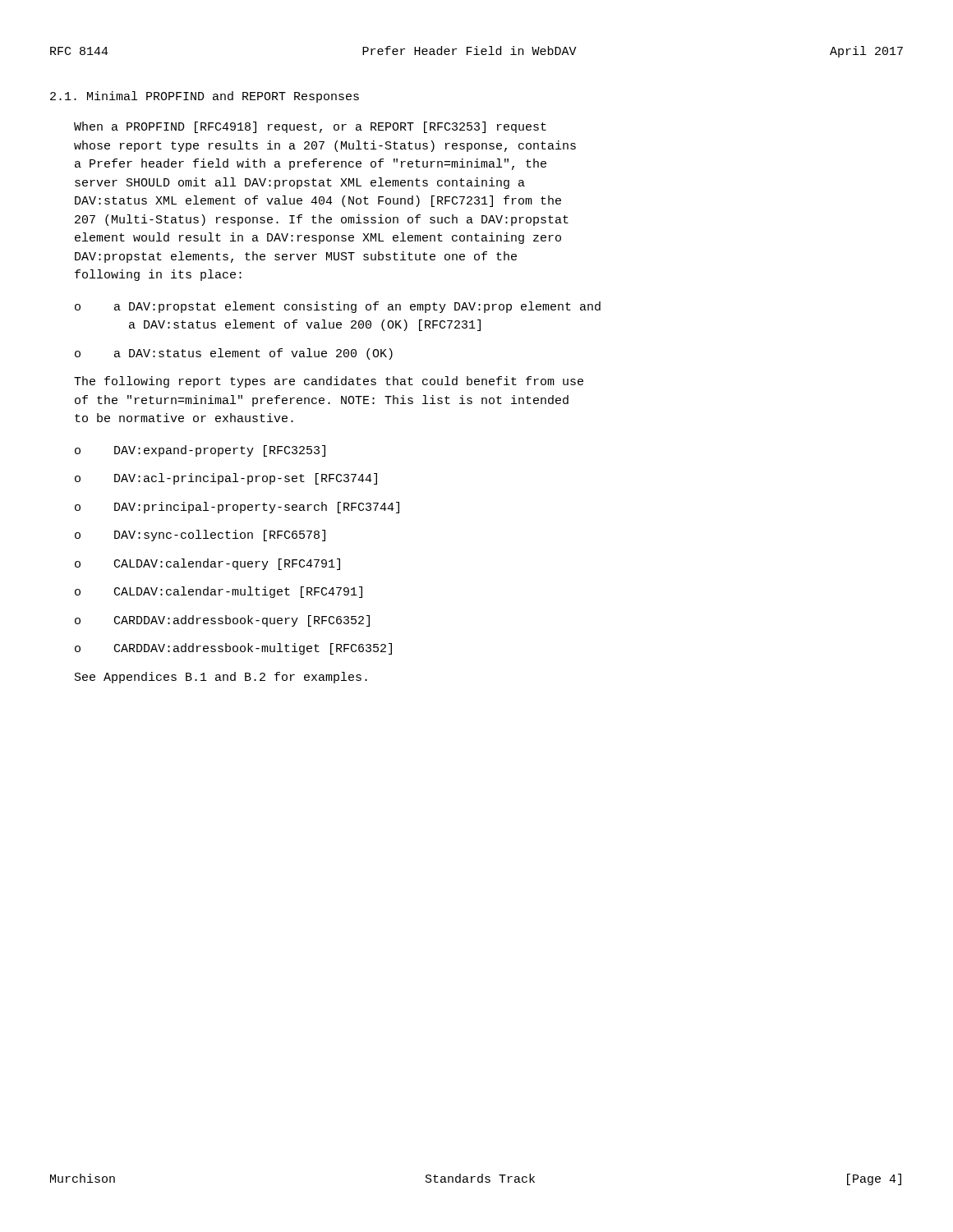The width and height of the screenshot is (953, 1232).
Task: Click where it says "o DAV:sync-collection [RFC6578]"
Action: click(x=200, y=536)
